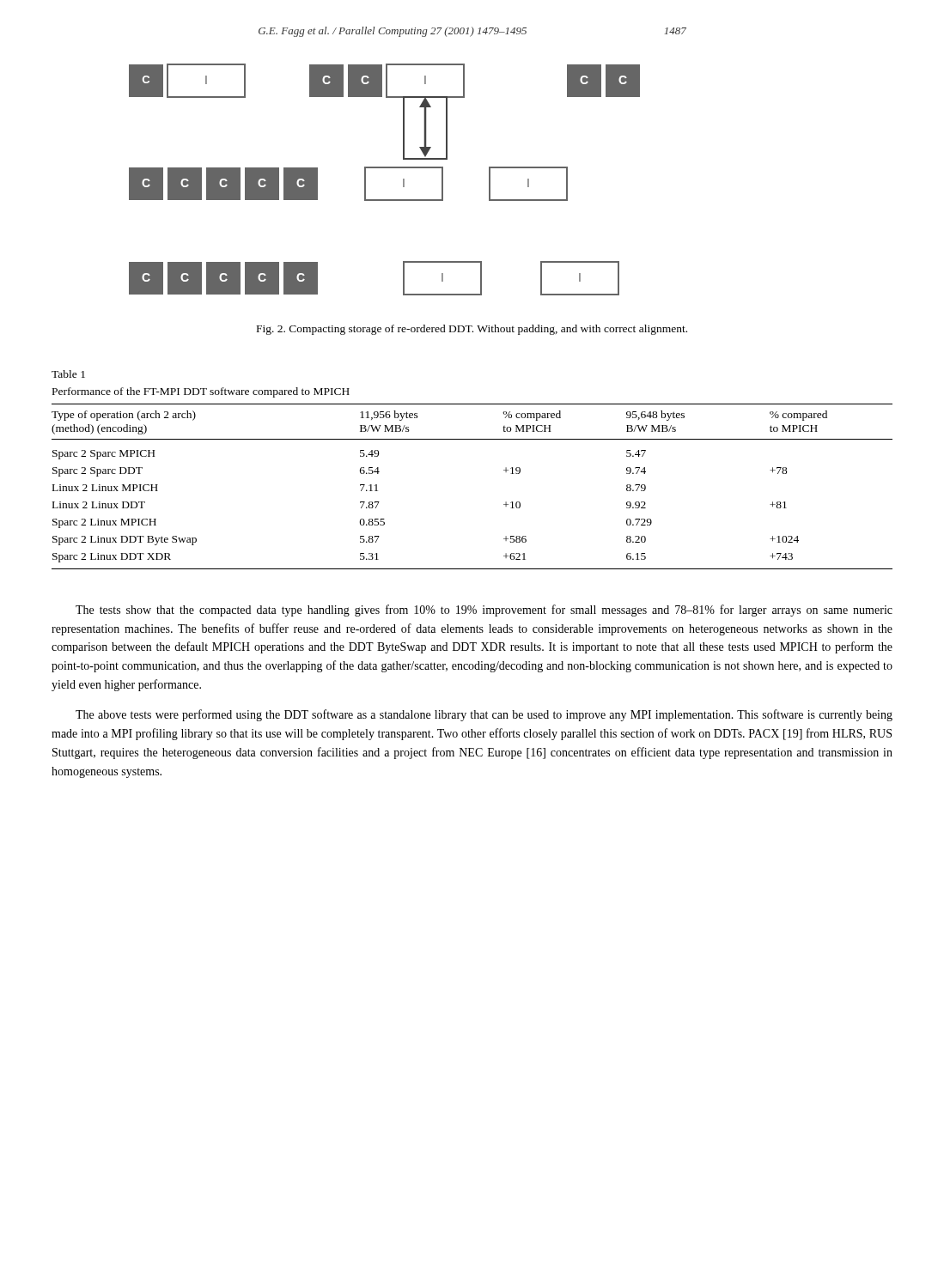The image size is (944, 1288).
Task: Click on the schematic
Action: tap(472, 186)
